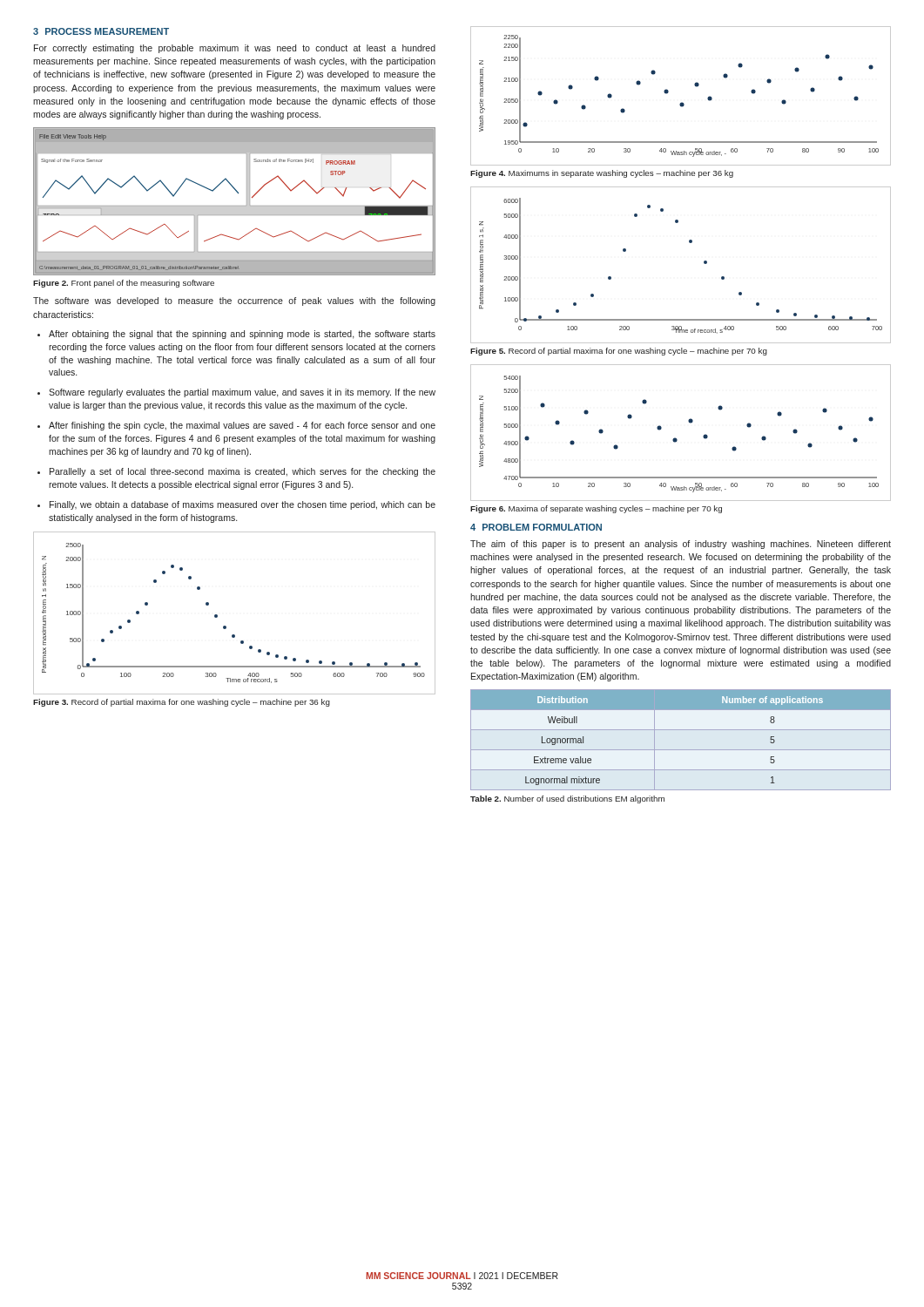Image resolution: width=924 pixels, height=1307 pixels.
Task: Find the block on this page that starts "The software was developed"
Action: point(234,308)
